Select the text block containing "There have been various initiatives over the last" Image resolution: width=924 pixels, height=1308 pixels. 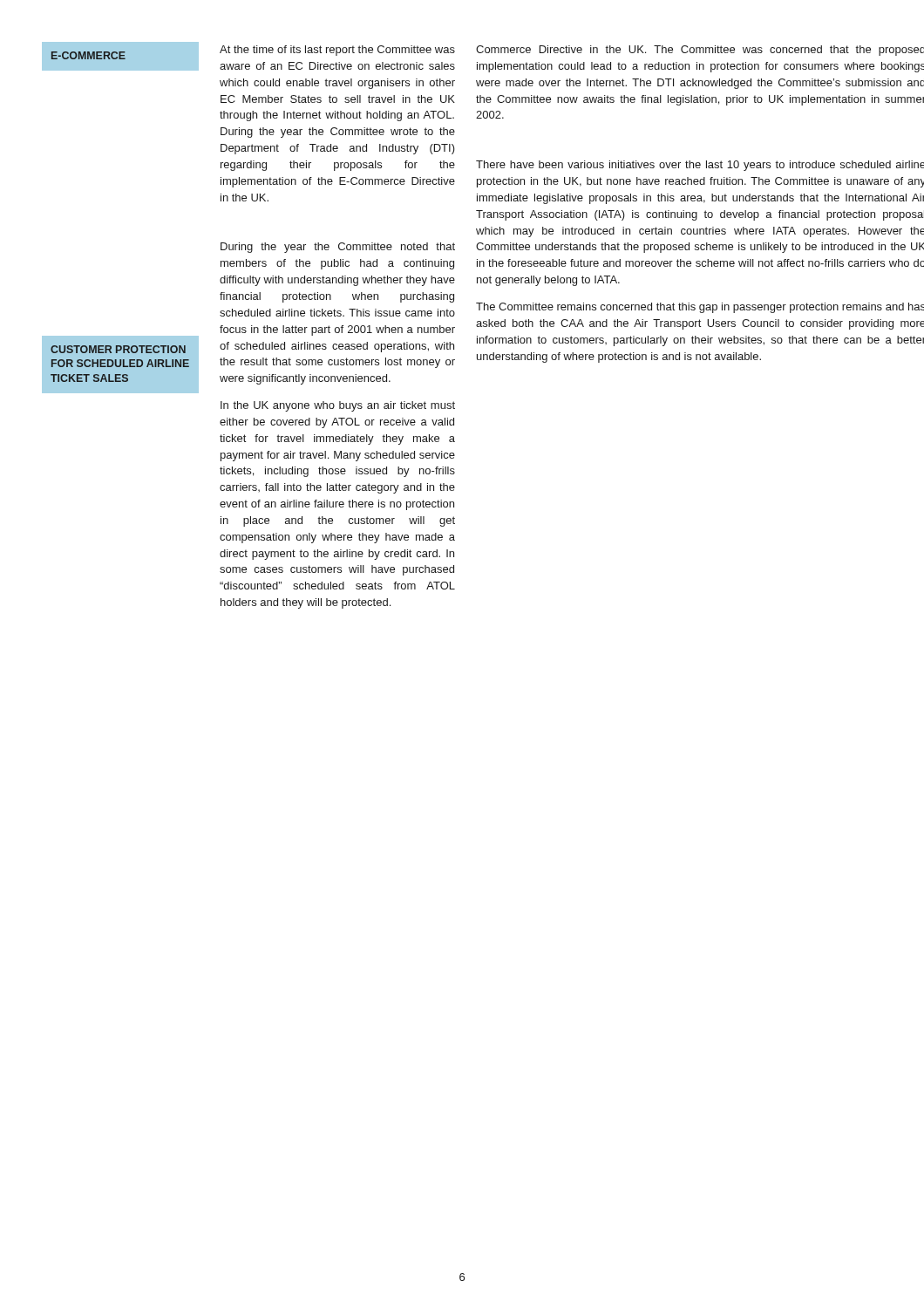click(700, 261)
